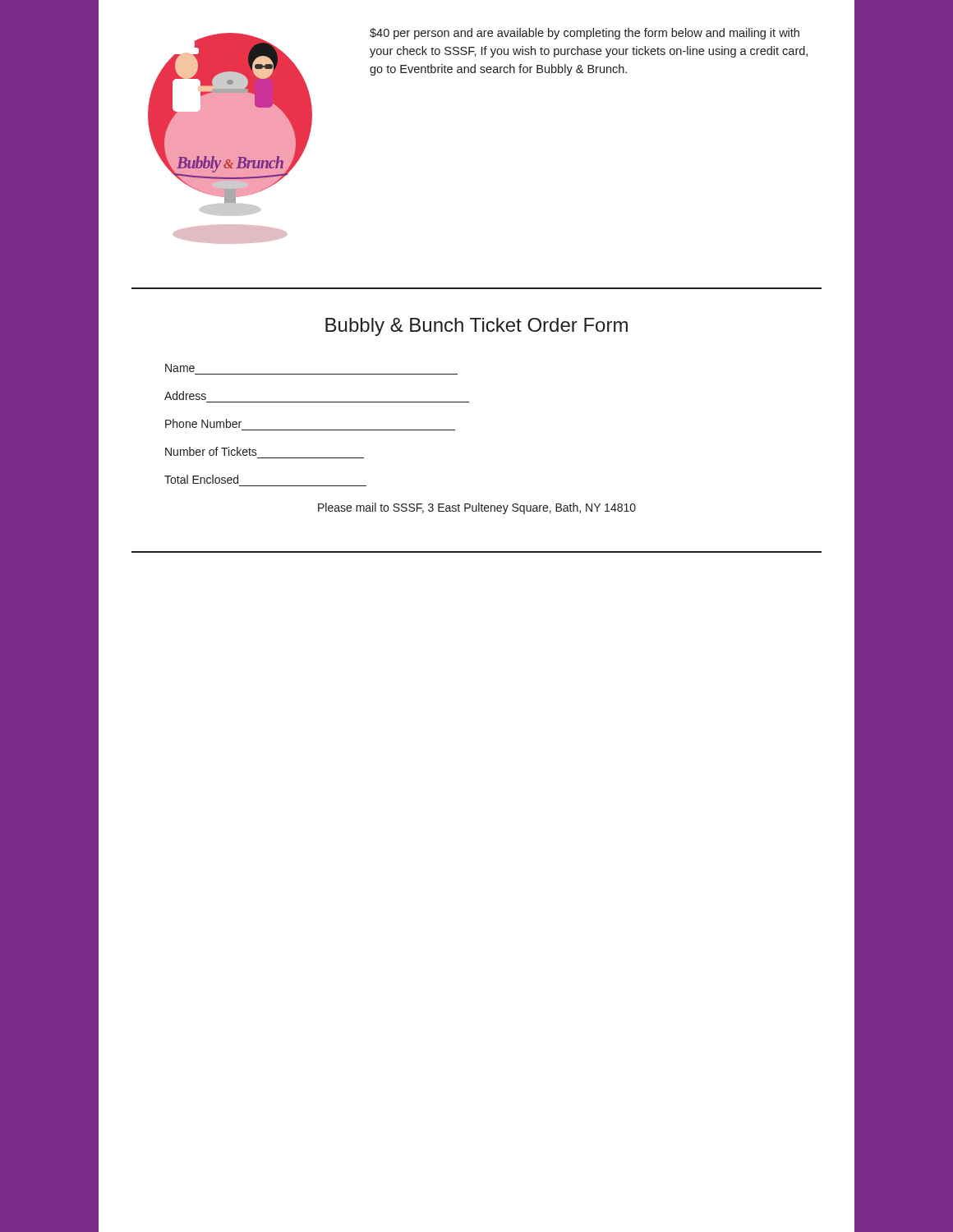Locate the region starting "$40 per person and are available by"
The width and height of the screenshot is (953, 1232).
(589, 51)
